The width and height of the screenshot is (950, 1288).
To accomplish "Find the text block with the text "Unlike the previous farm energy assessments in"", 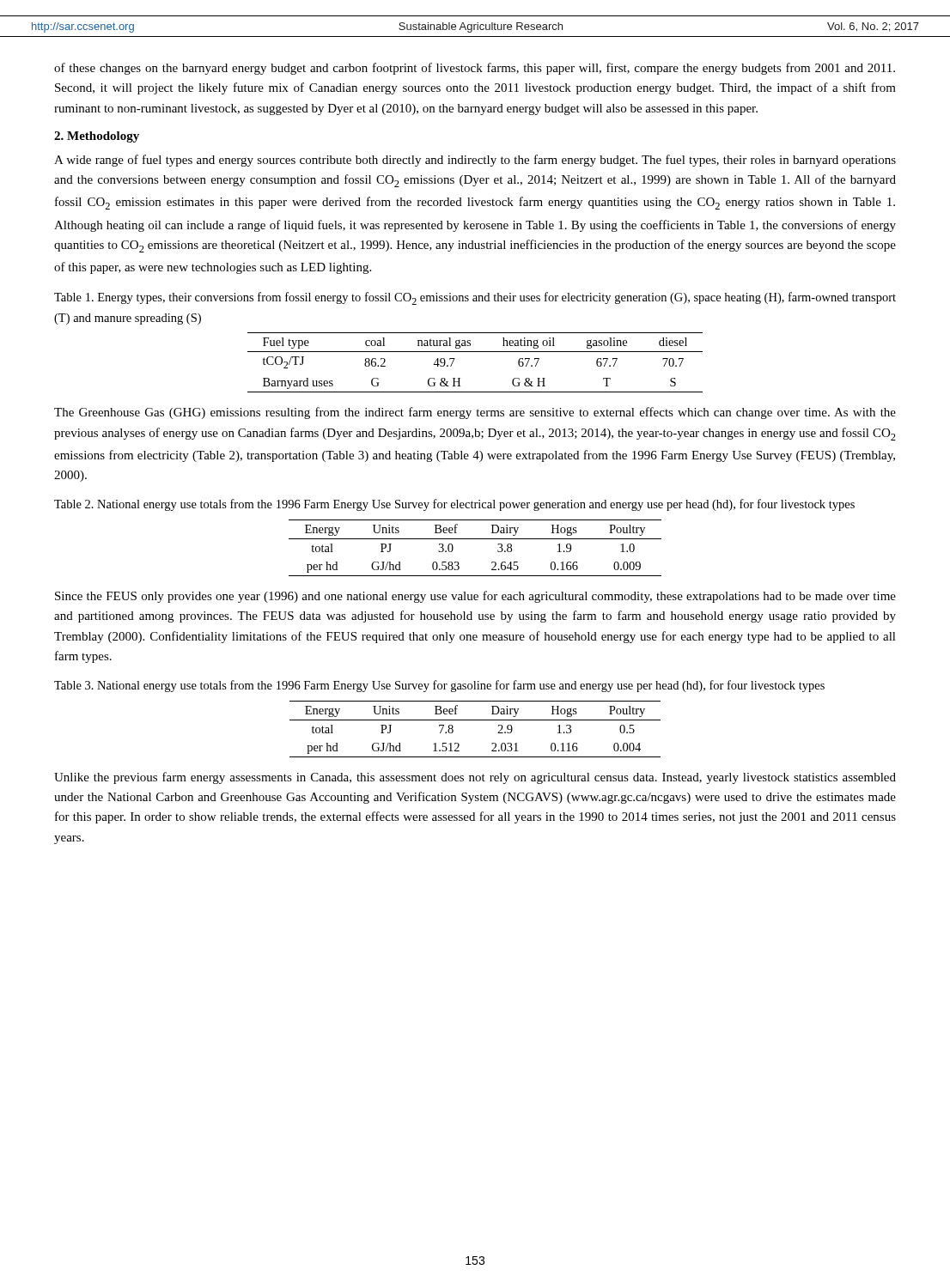I will pyautogui.click(x=475, y=807).
